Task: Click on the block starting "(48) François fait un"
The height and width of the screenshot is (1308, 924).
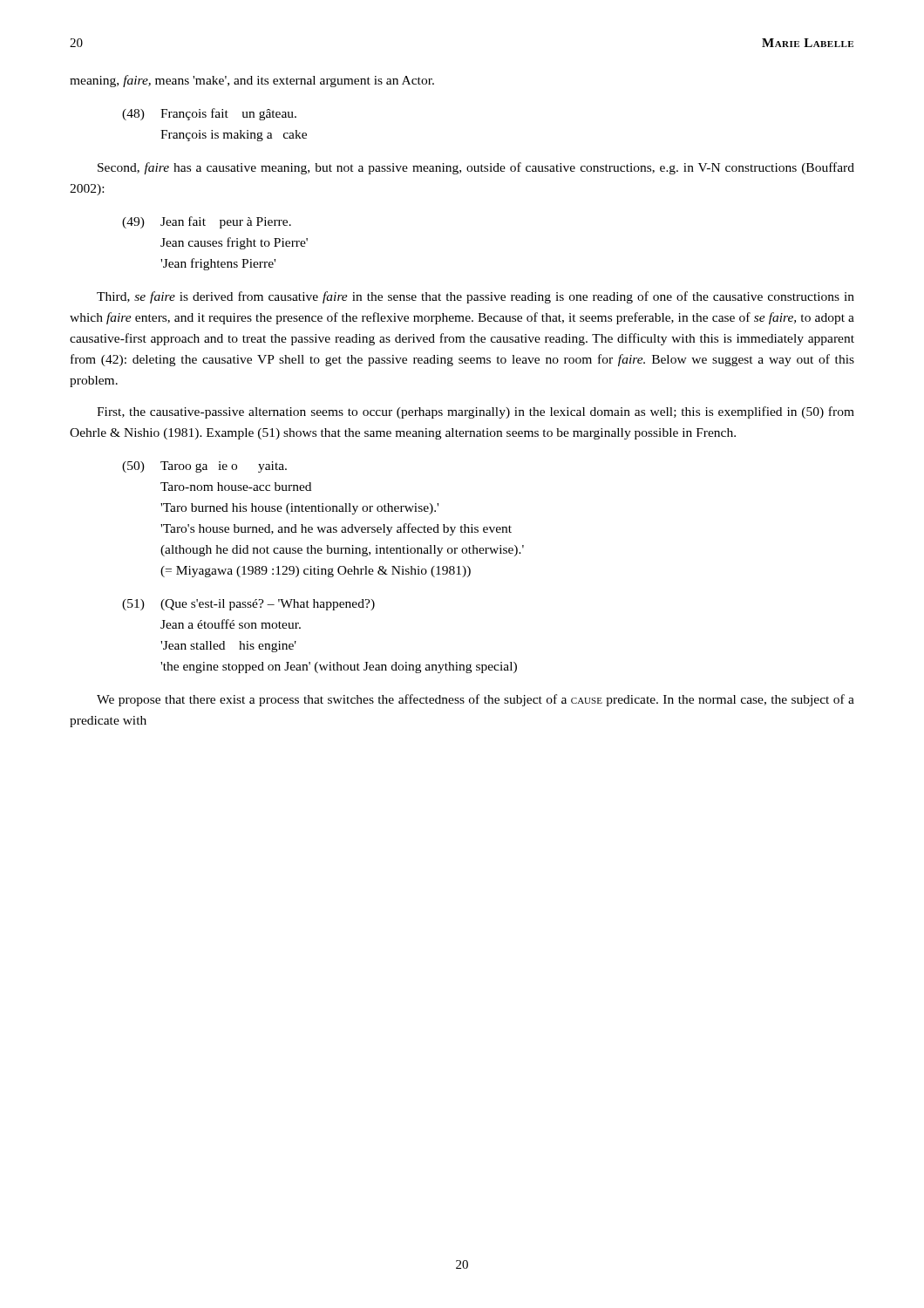Action: [x=215, y=124]
